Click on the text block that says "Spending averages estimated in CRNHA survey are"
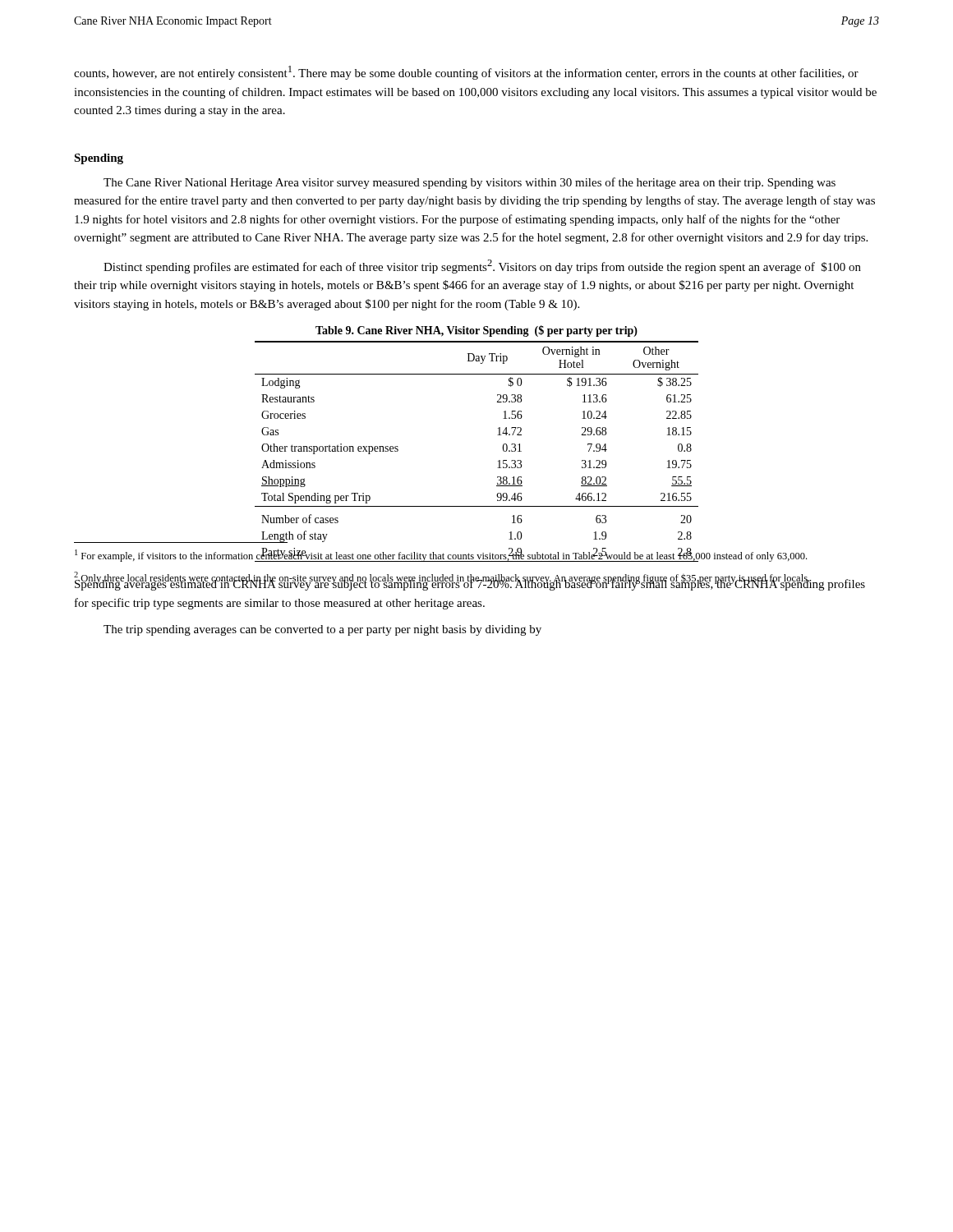The image size is (953, 1232). click(476, 607)
